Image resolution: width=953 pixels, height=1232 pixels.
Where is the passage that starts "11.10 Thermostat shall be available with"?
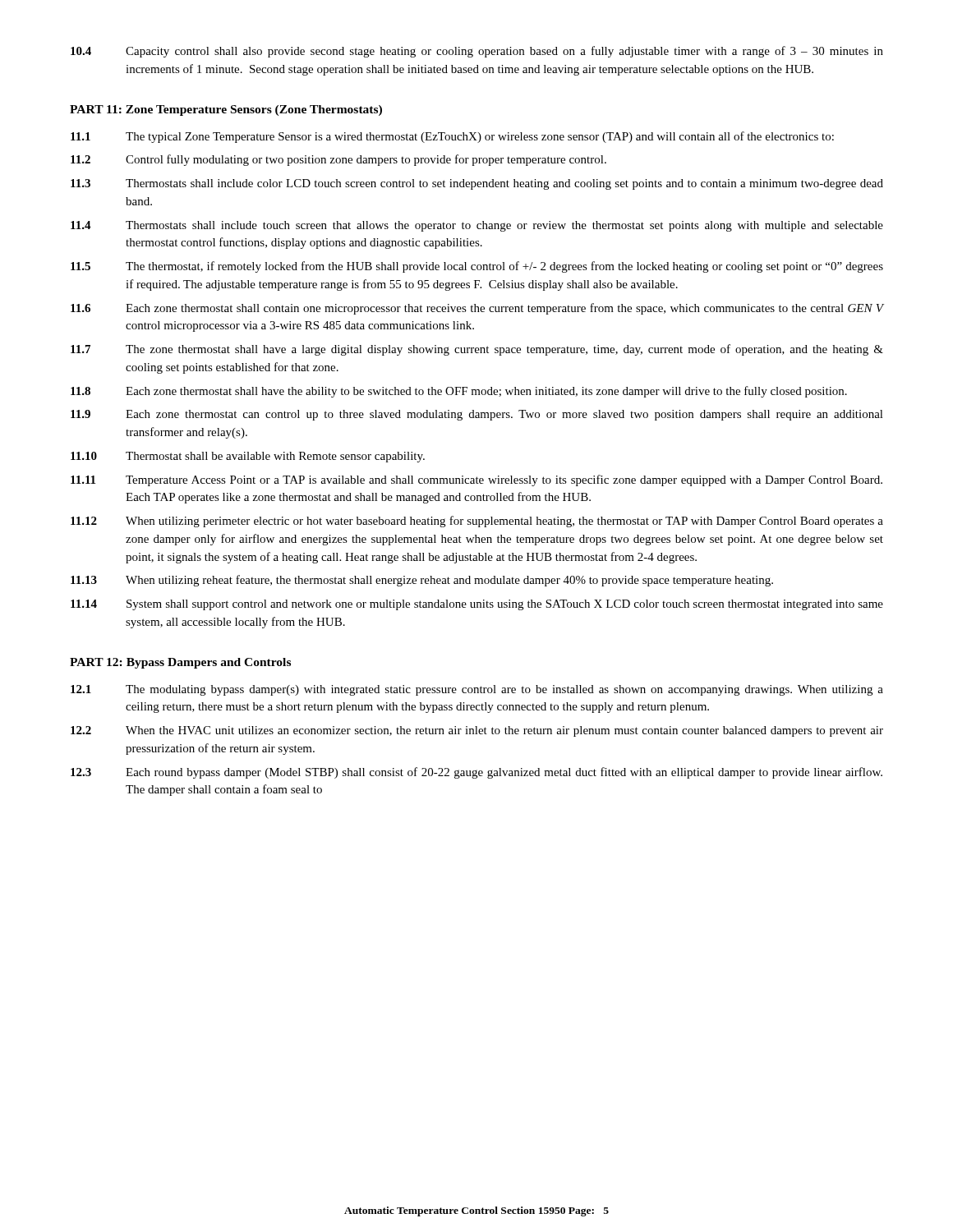[248, 457]
